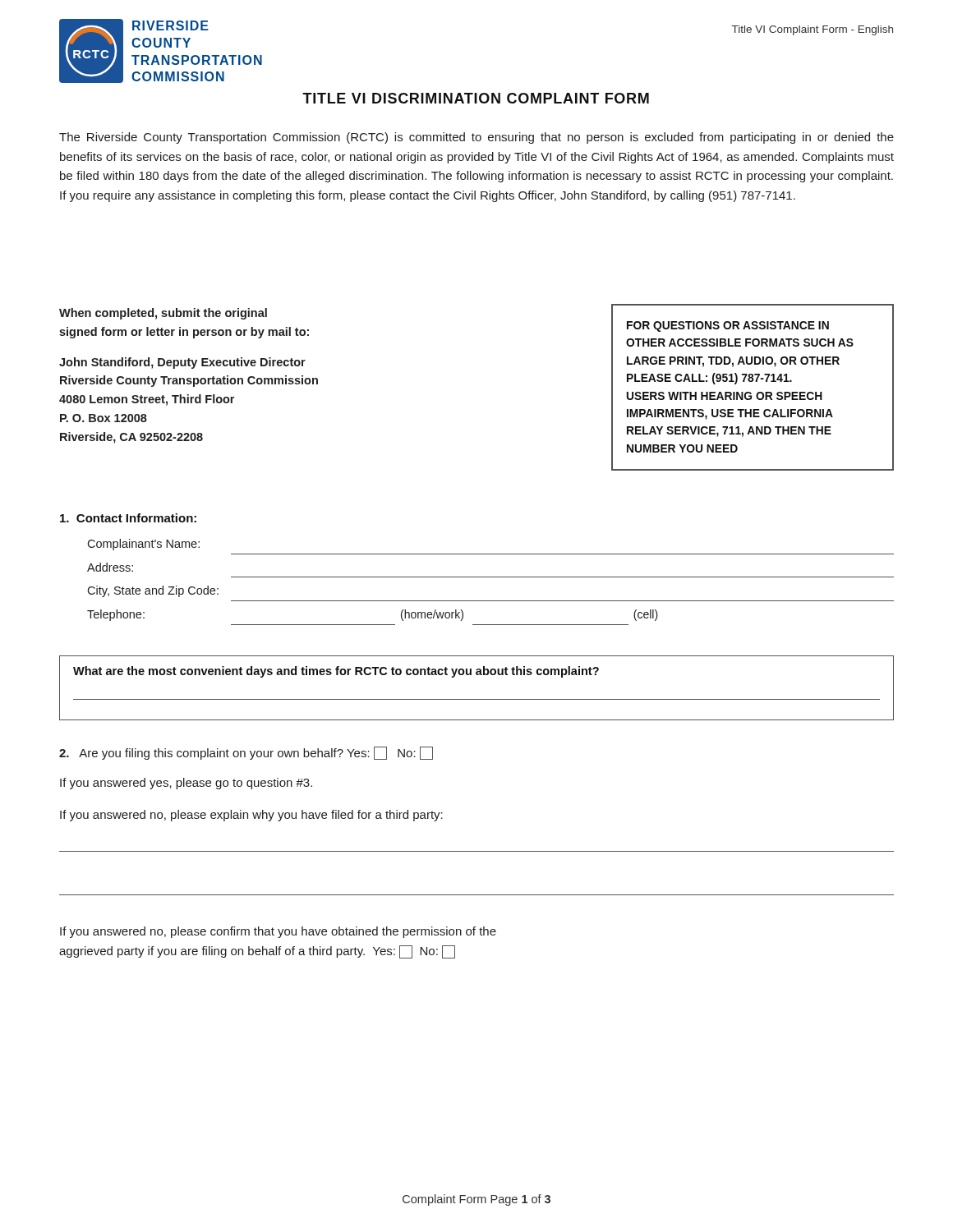Point to the text block starting "FOR QUESTIONS OR ASSISTANCE"

coord(740,387)
